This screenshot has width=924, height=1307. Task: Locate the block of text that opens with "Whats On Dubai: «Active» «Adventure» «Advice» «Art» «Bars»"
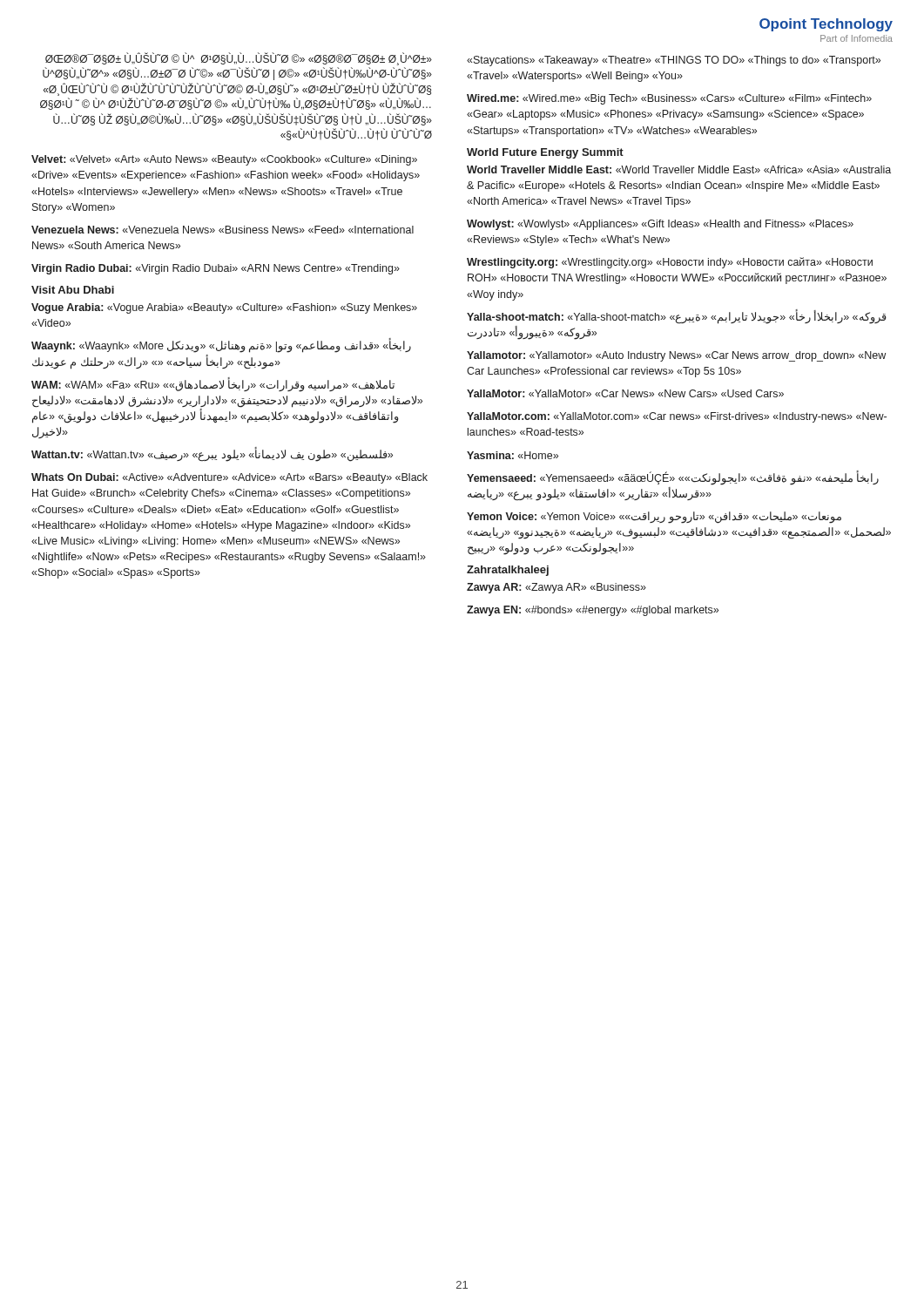click(230, 525)
